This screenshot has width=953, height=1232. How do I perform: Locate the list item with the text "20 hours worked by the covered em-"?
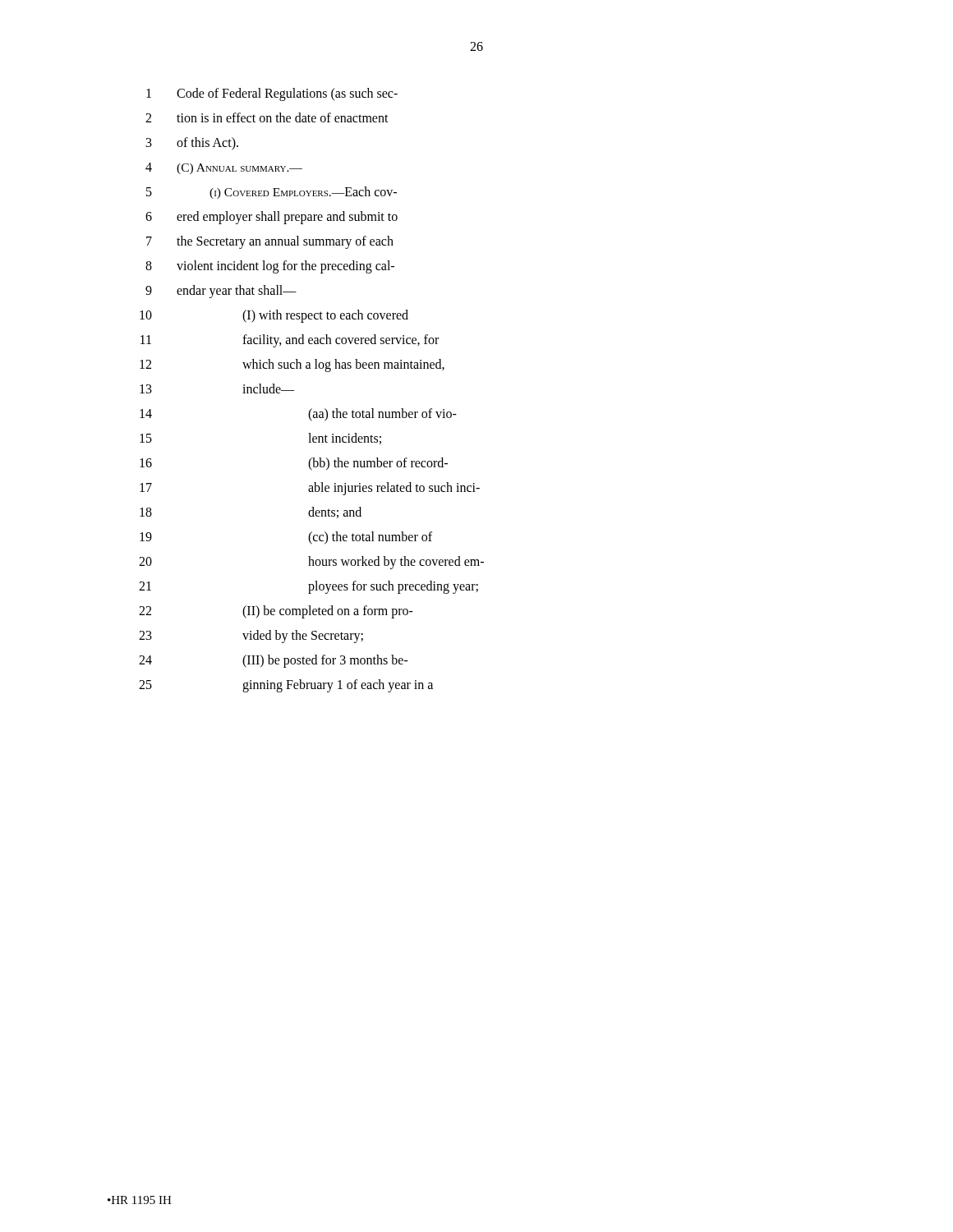[x=456, y=561]
